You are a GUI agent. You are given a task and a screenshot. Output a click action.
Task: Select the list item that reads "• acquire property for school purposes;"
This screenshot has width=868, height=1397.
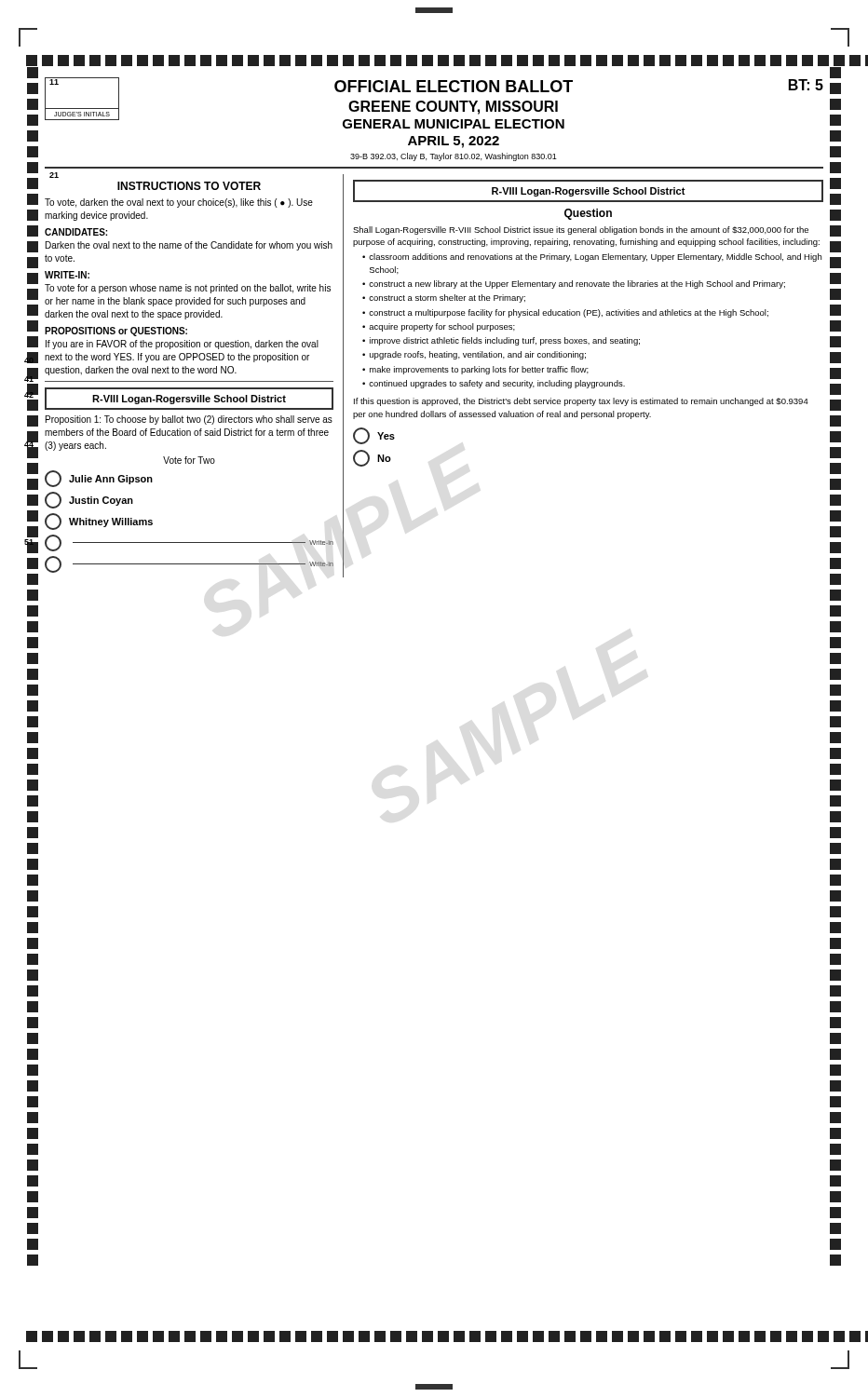click(439, 326)
